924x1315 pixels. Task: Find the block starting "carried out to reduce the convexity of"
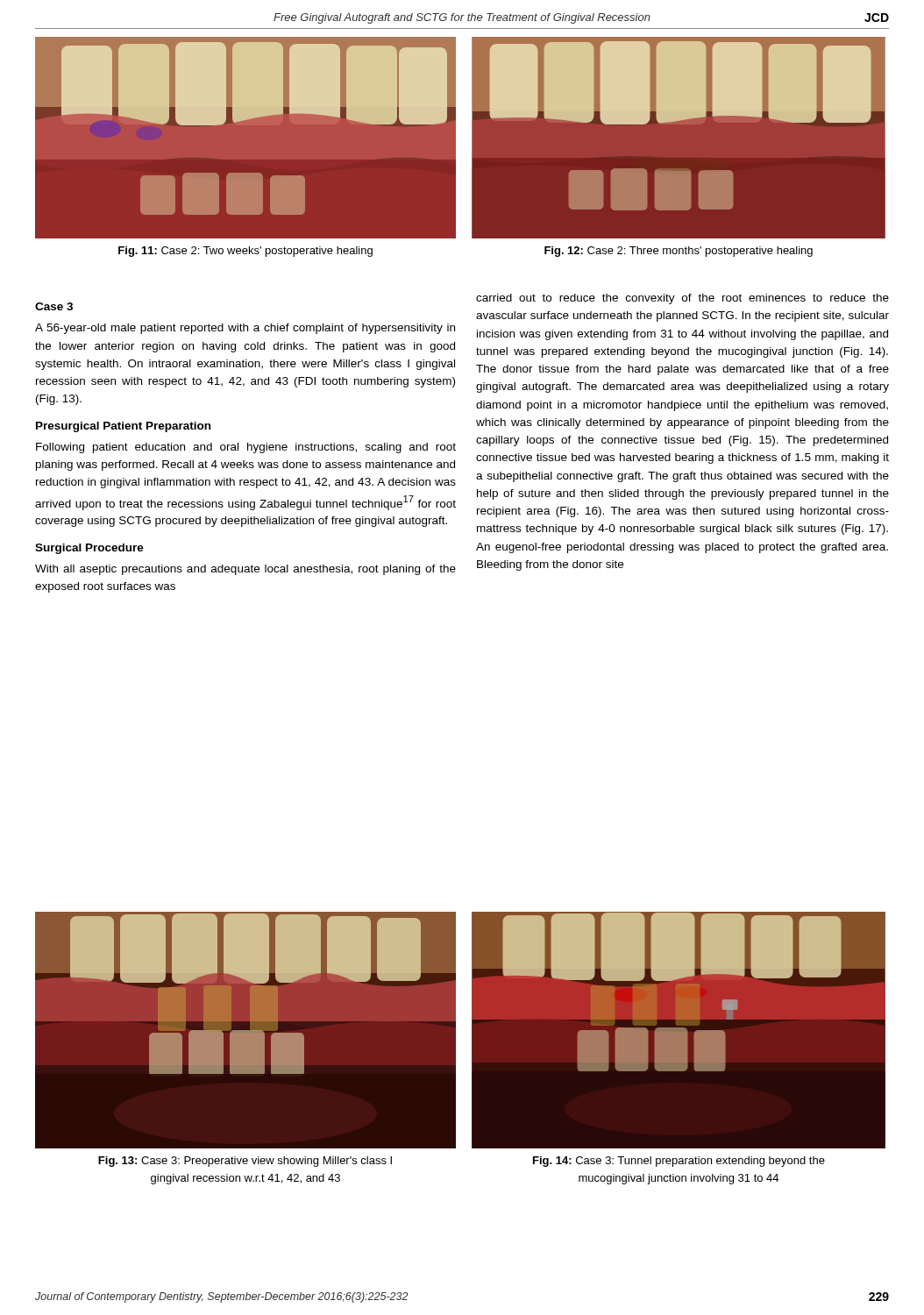point(682,431)
